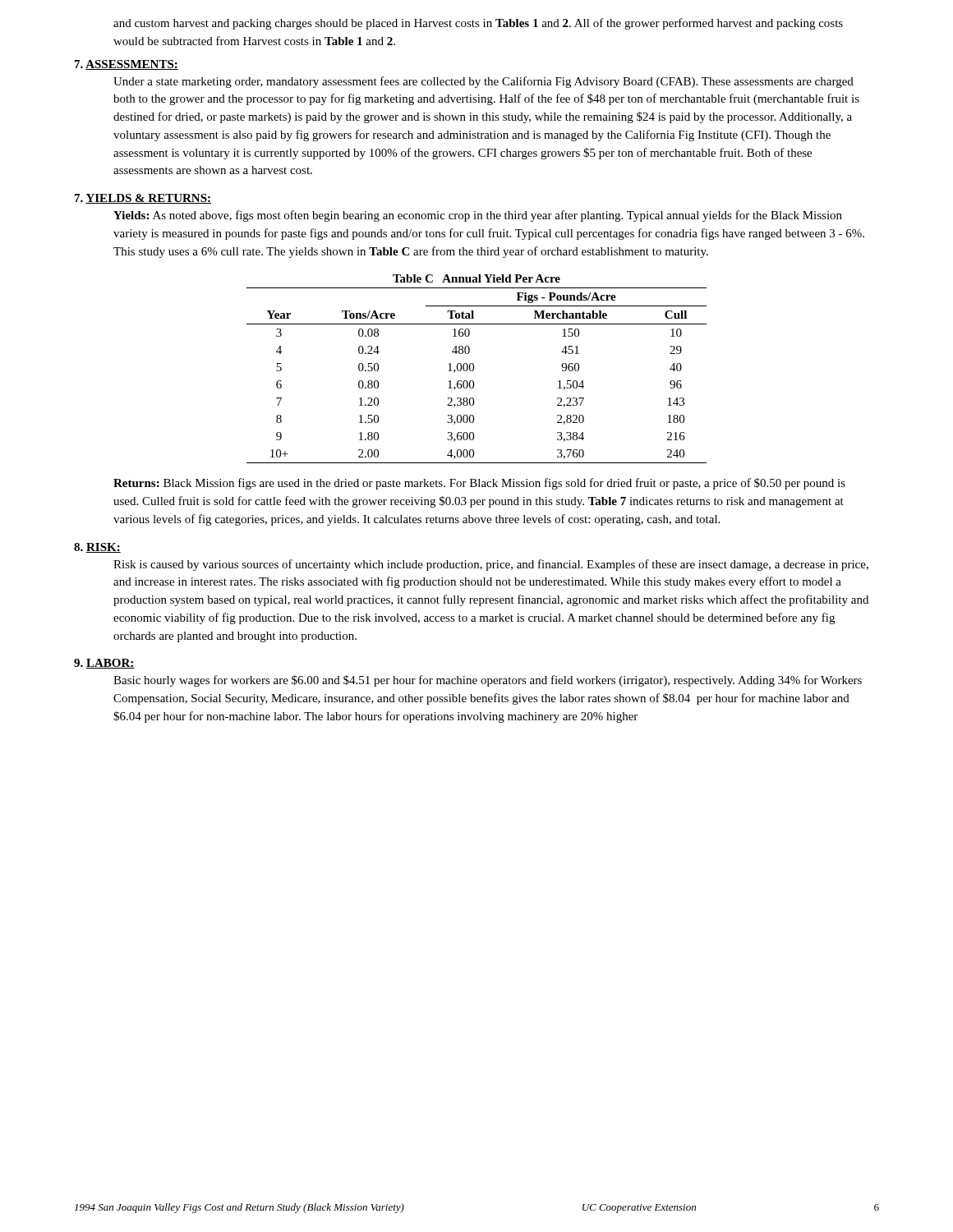The width and height of the screenshot is (953, 1232).
Task: Select the text block that says "Returns: Black Mission"
Action: pos(492,502)
